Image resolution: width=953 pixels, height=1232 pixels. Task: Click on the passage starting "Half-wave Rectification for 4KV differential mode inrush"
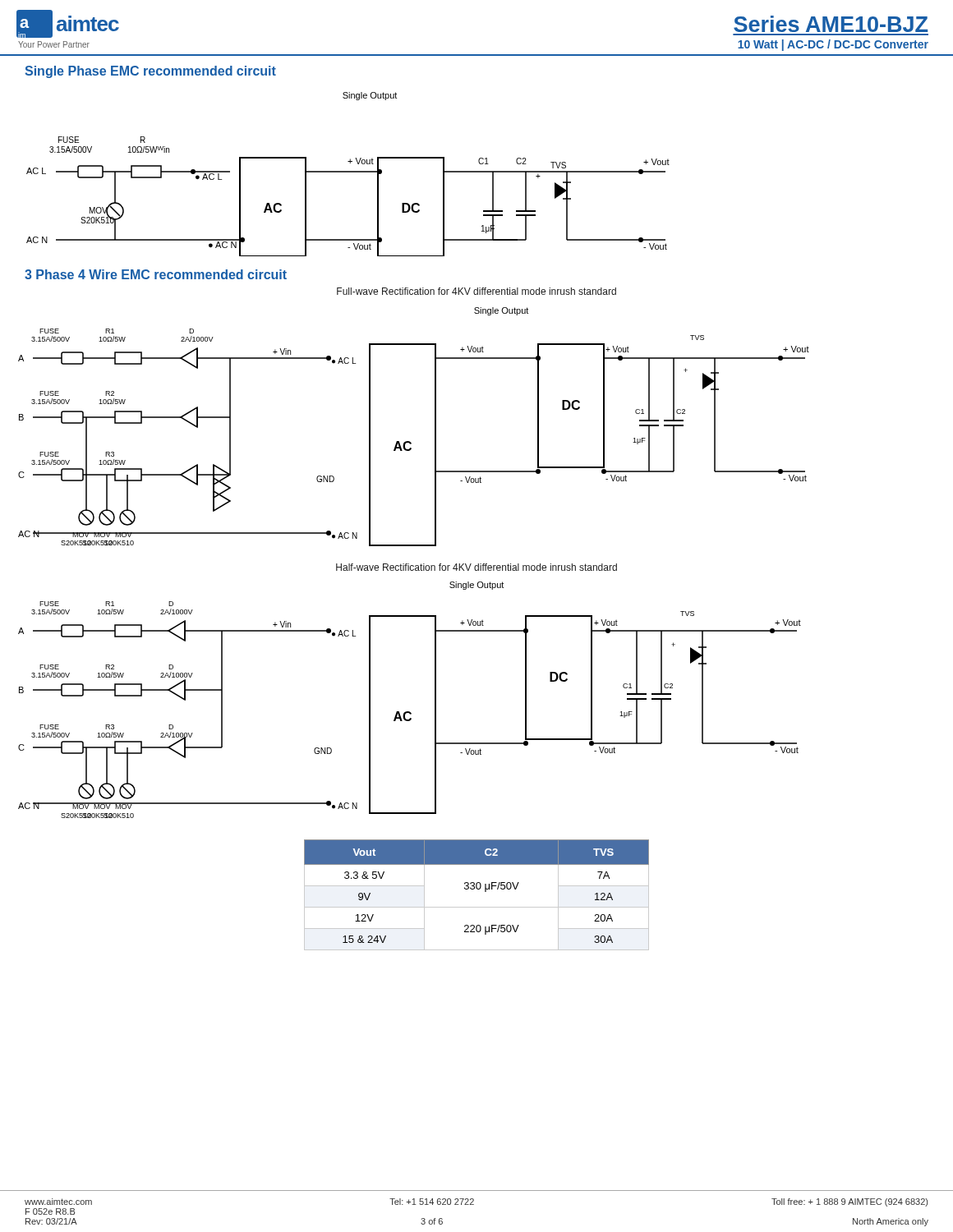(x=476, y=568)
